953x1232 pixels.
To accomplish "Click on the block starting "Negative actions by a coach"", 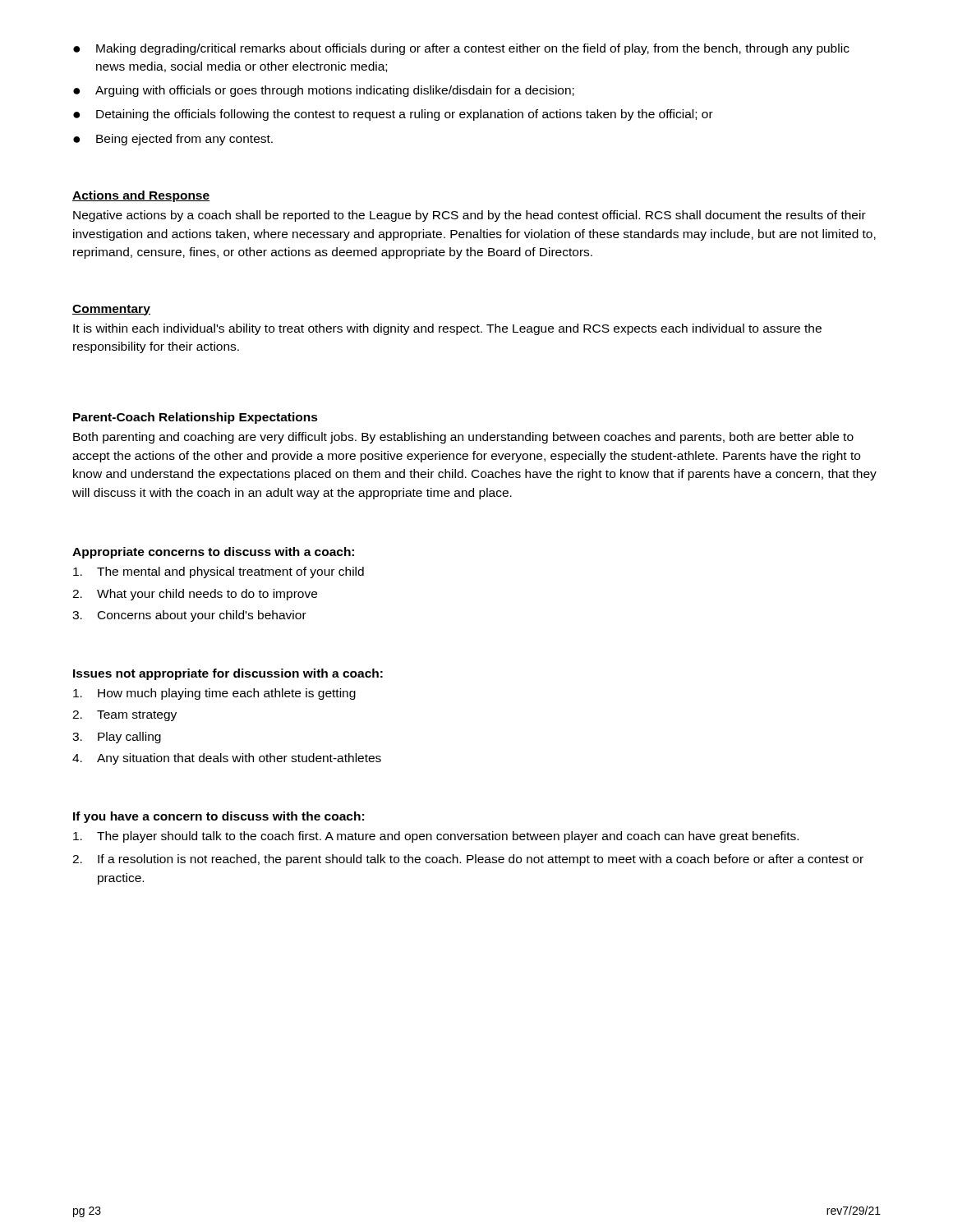I will point(474,233).
